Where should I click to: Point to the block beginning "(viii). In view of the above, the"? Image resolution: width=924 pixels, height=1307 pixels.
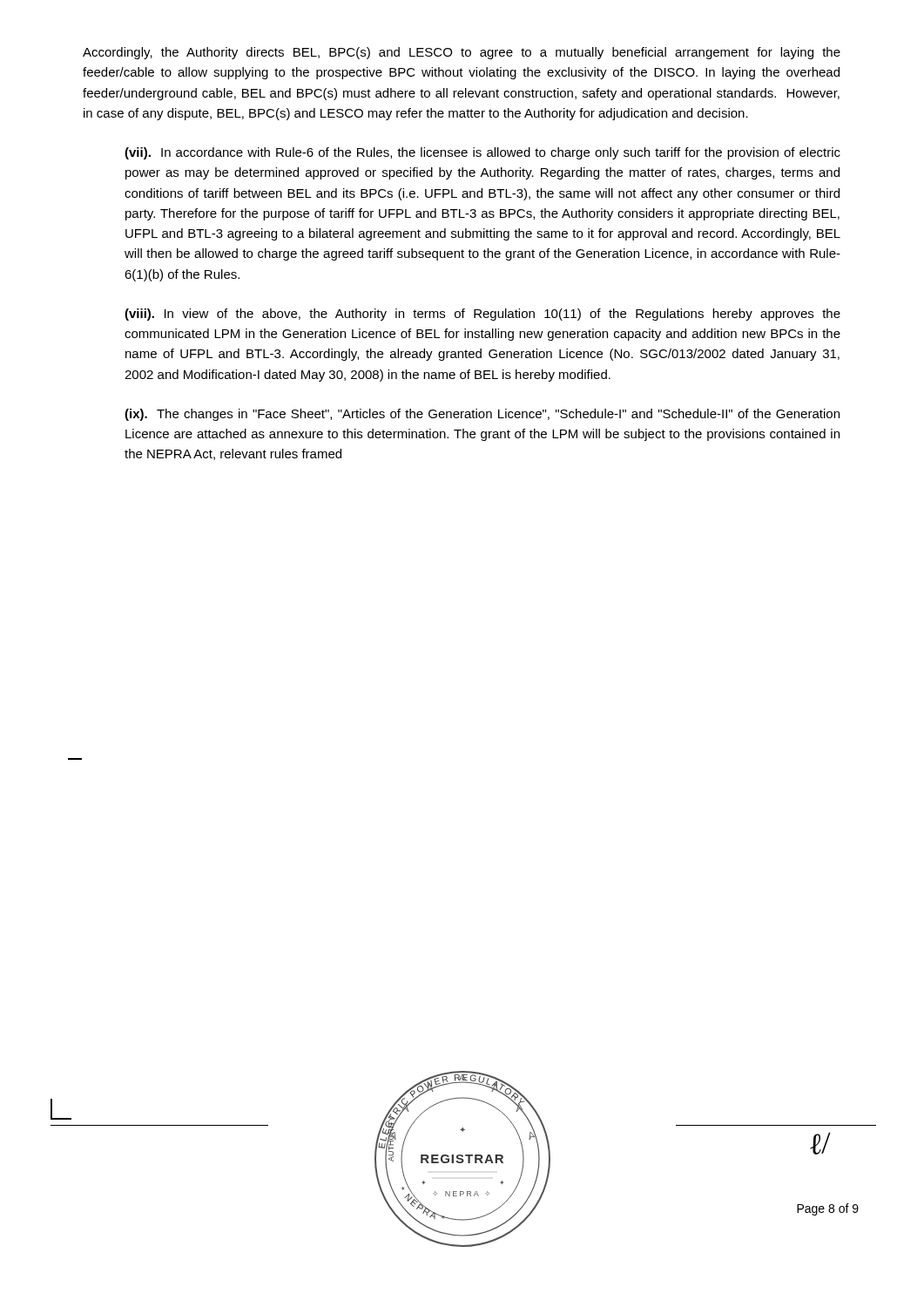click(x=482, y=343)
